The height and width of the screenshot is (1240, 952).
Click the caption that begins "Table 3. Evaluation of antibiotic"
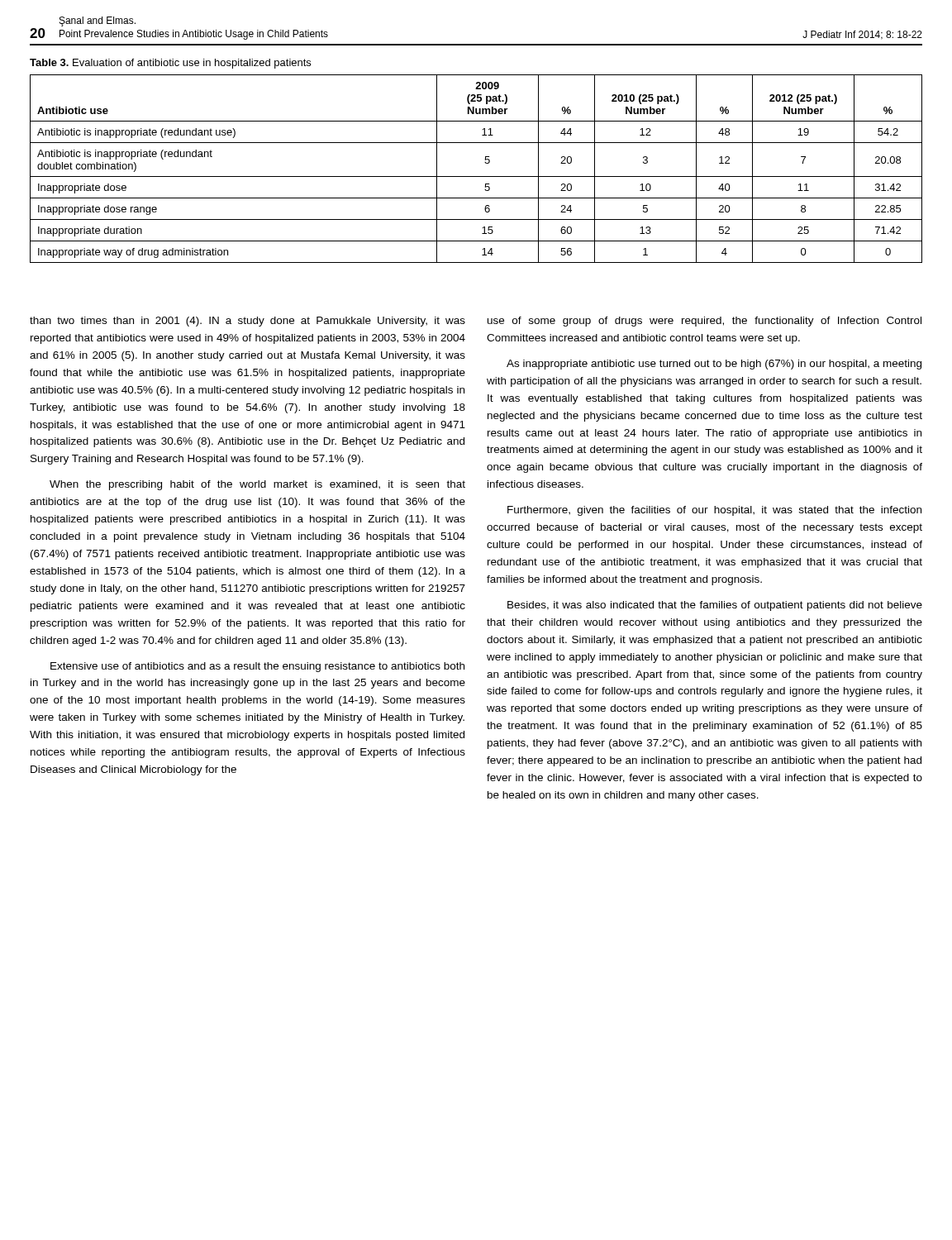(171, 62)
